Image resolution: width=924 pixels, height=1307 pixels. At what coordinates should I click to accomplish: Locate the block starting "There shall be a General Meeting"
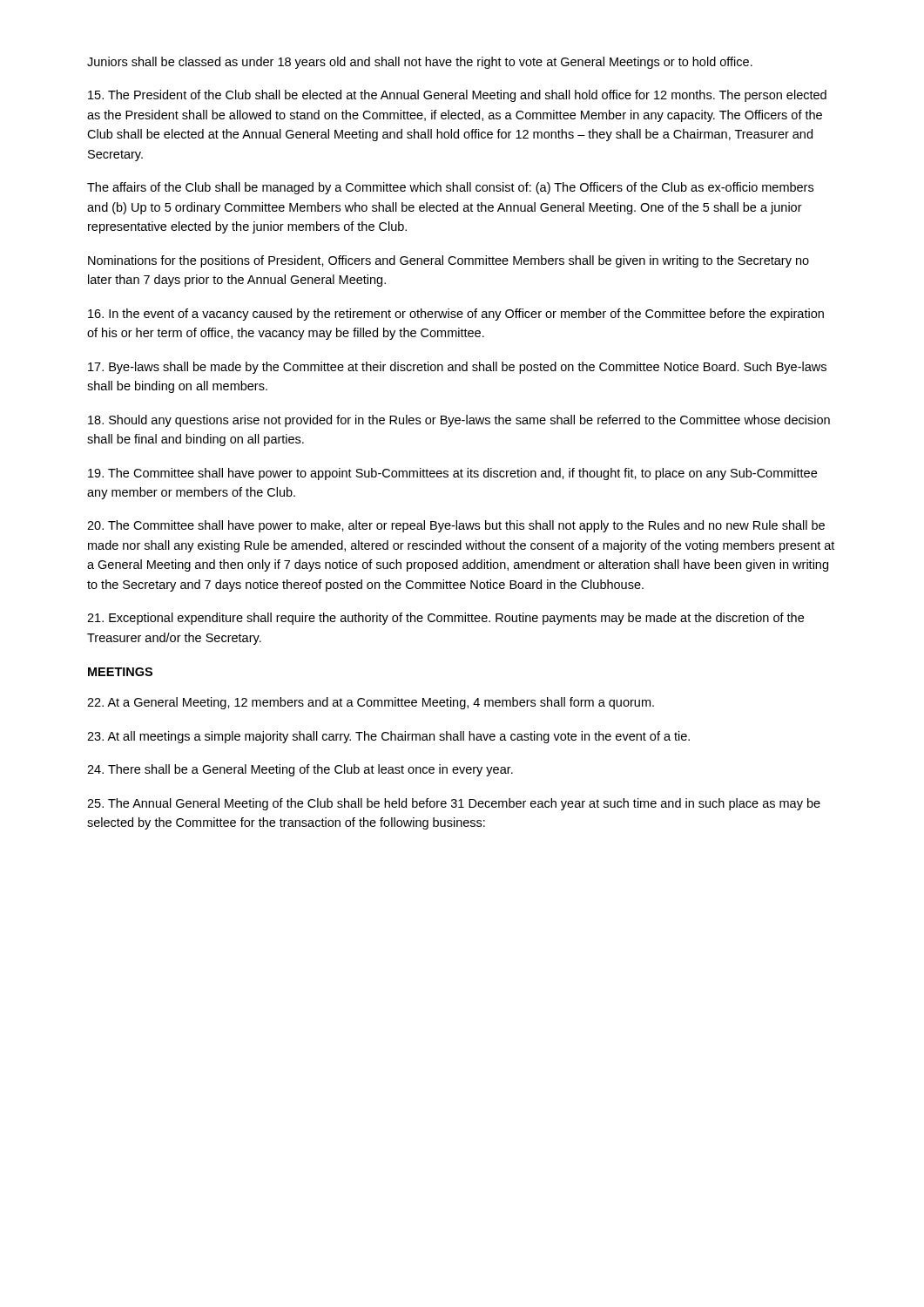pos(300,770)
